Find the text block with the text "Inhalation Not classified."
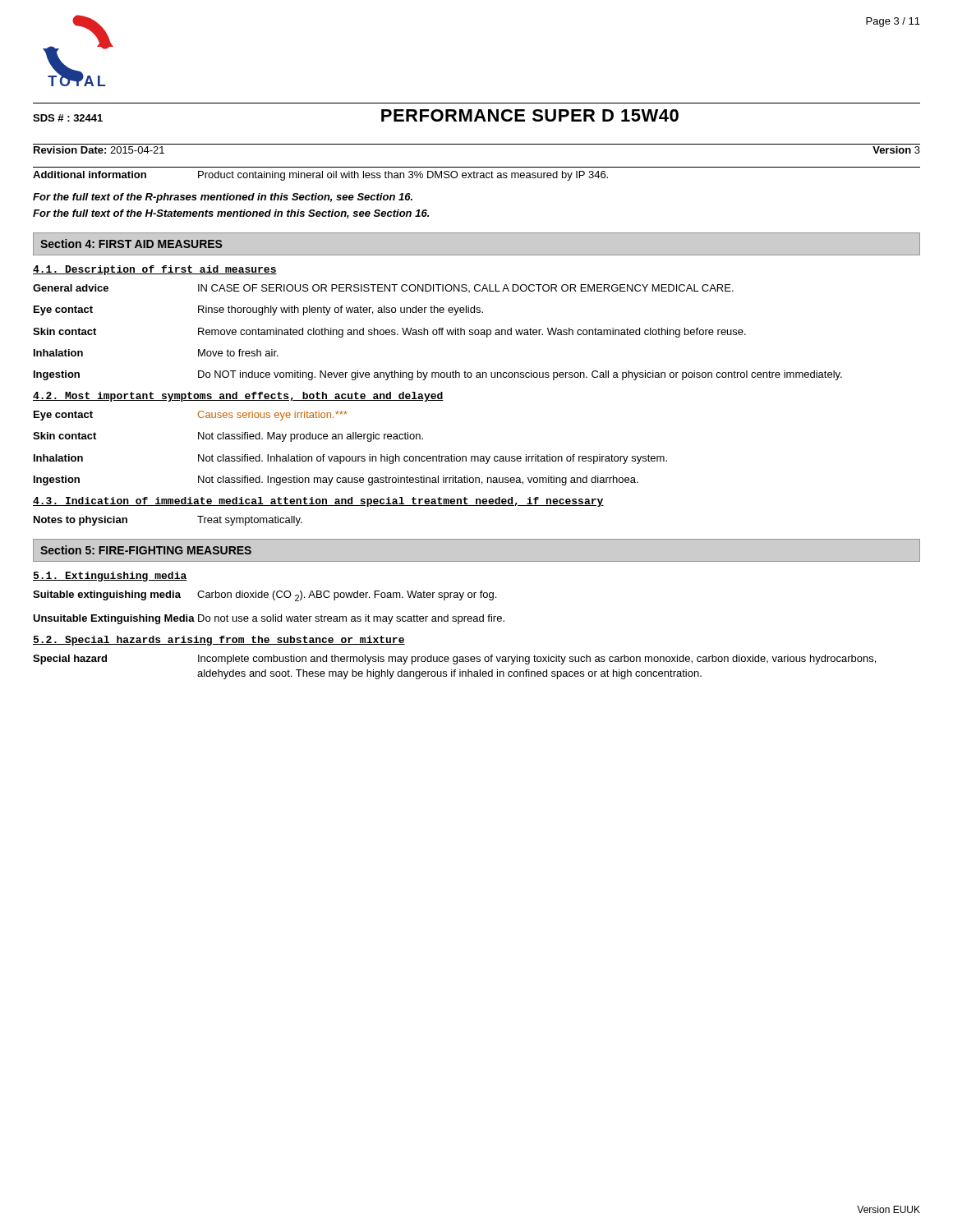This screenshot has width=953, height=1232. click(x=476, y=458)
